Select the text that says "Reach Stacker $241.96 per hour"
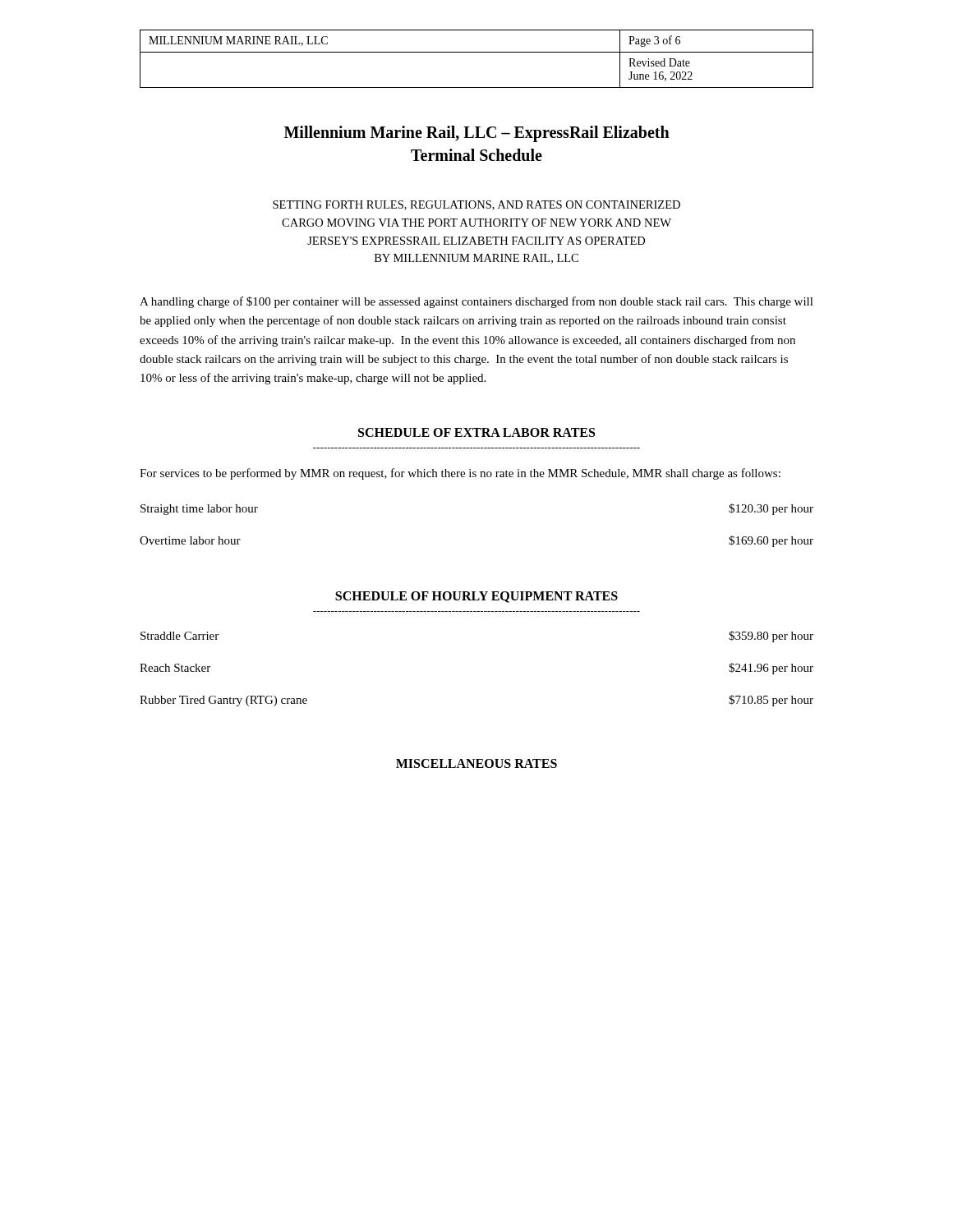The width and height of the screenshot is (953, 1232). coord(177,668)
